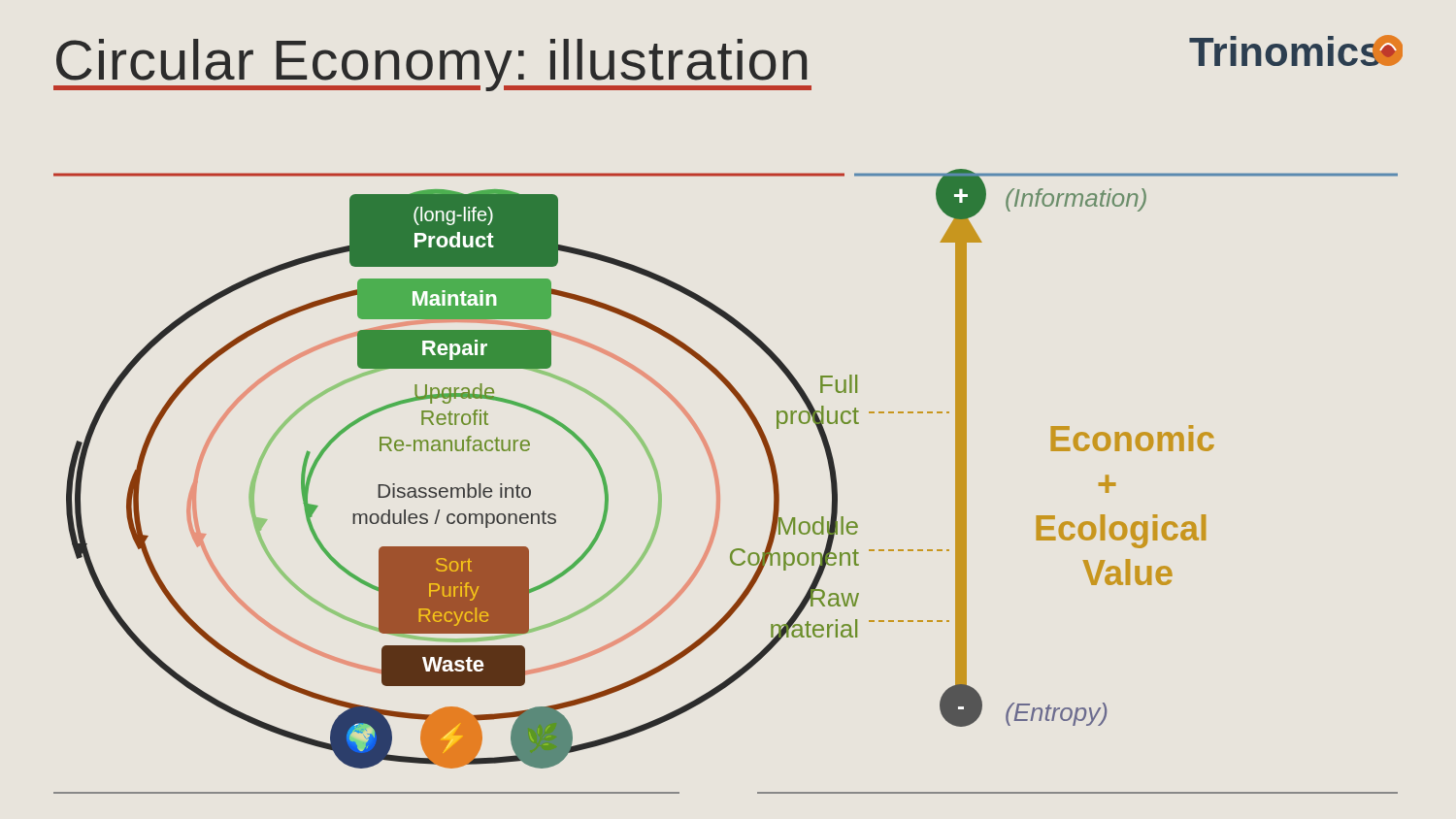Find the logo
The image size is (1456, 819).
(1296, 50)
